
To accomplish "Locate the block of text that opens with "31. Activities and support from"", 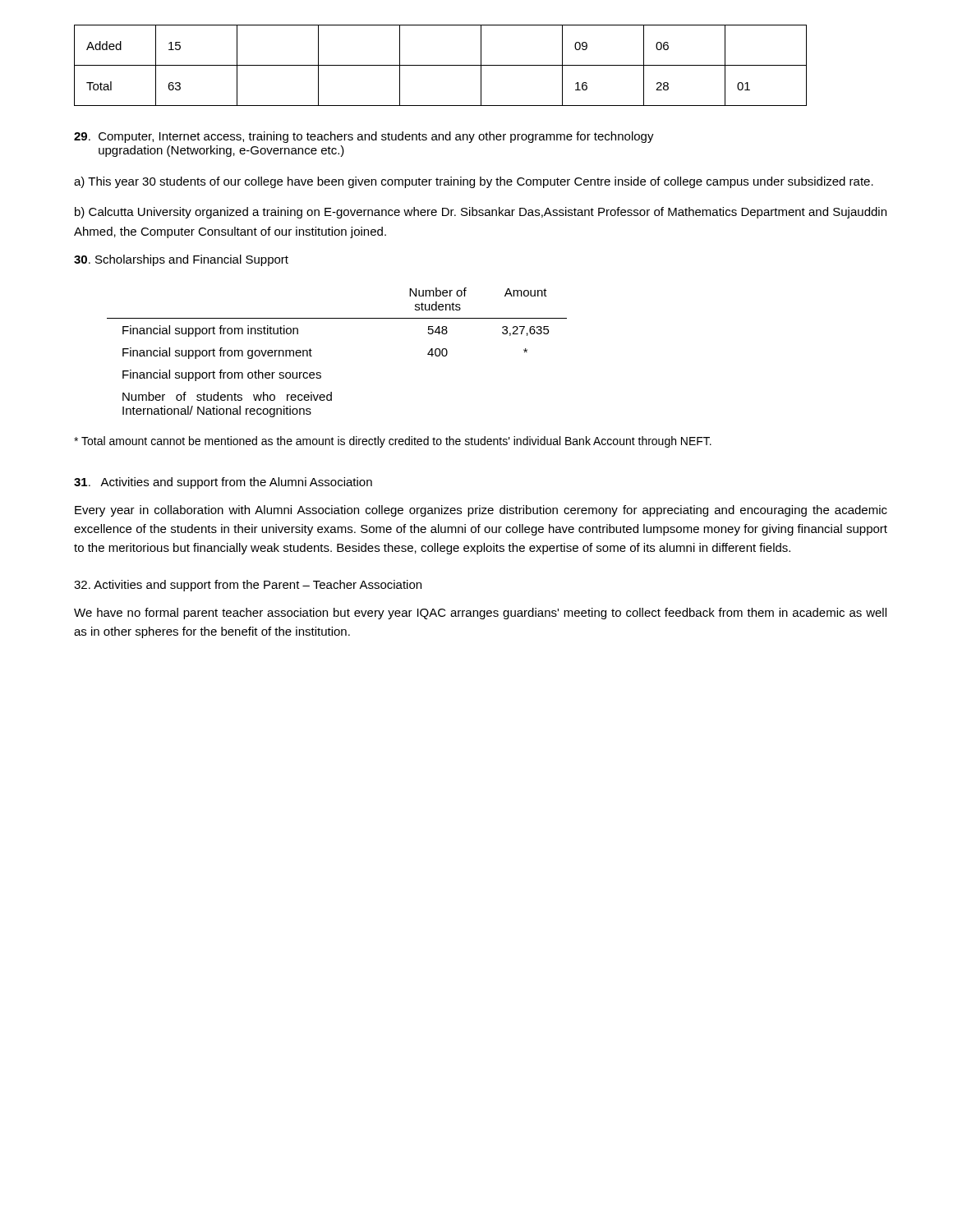I will pyautogui.click(x=223, y=482).
